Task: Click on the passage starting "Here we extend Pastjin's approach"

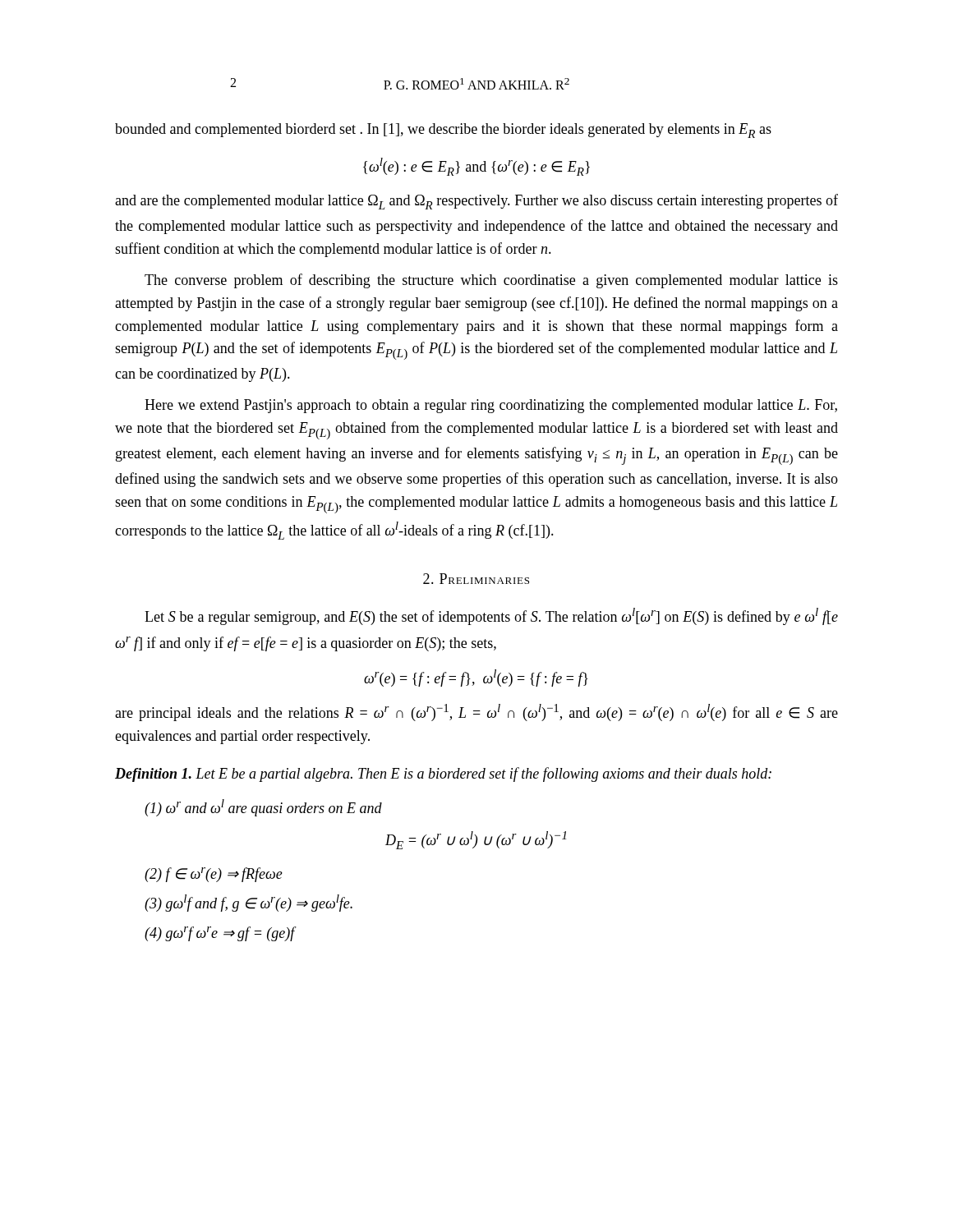Action: coord(476,470)
